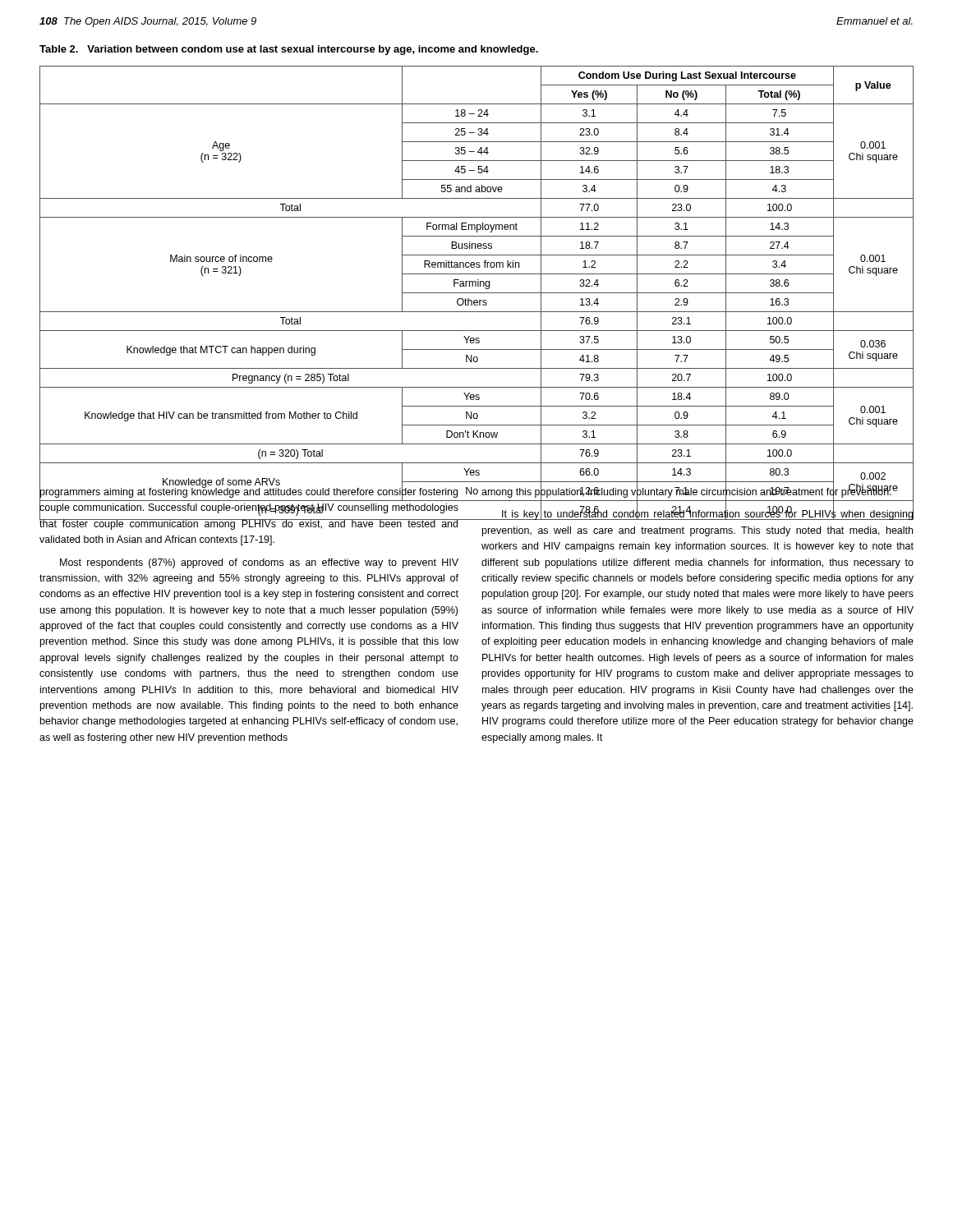Point to the text starting "Table 2. Variation between condom use at last"
The image size is (953, 1232).
pos(289,49)
